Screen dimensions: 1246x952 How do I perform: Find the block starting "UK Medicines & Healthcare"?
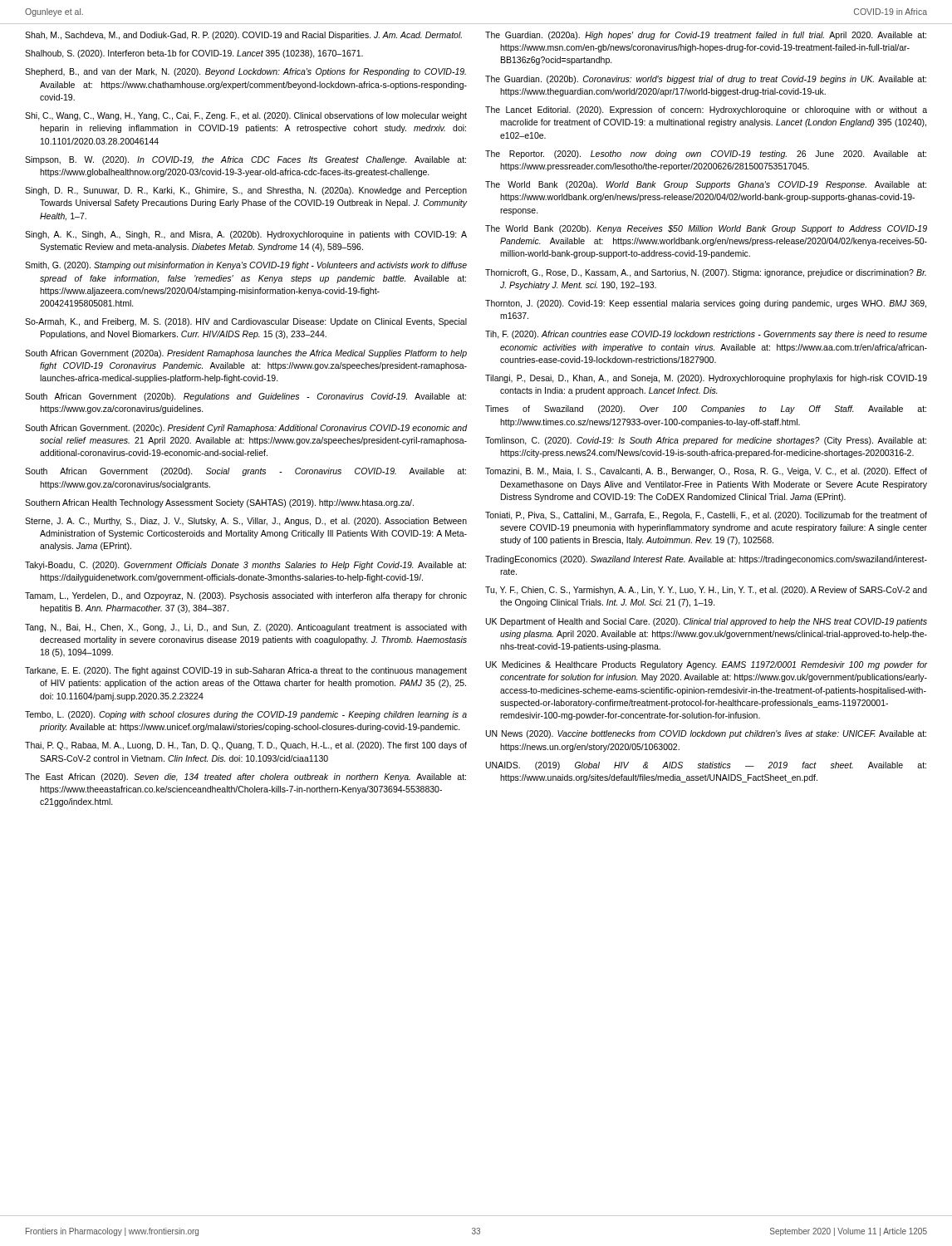(706, 690)
